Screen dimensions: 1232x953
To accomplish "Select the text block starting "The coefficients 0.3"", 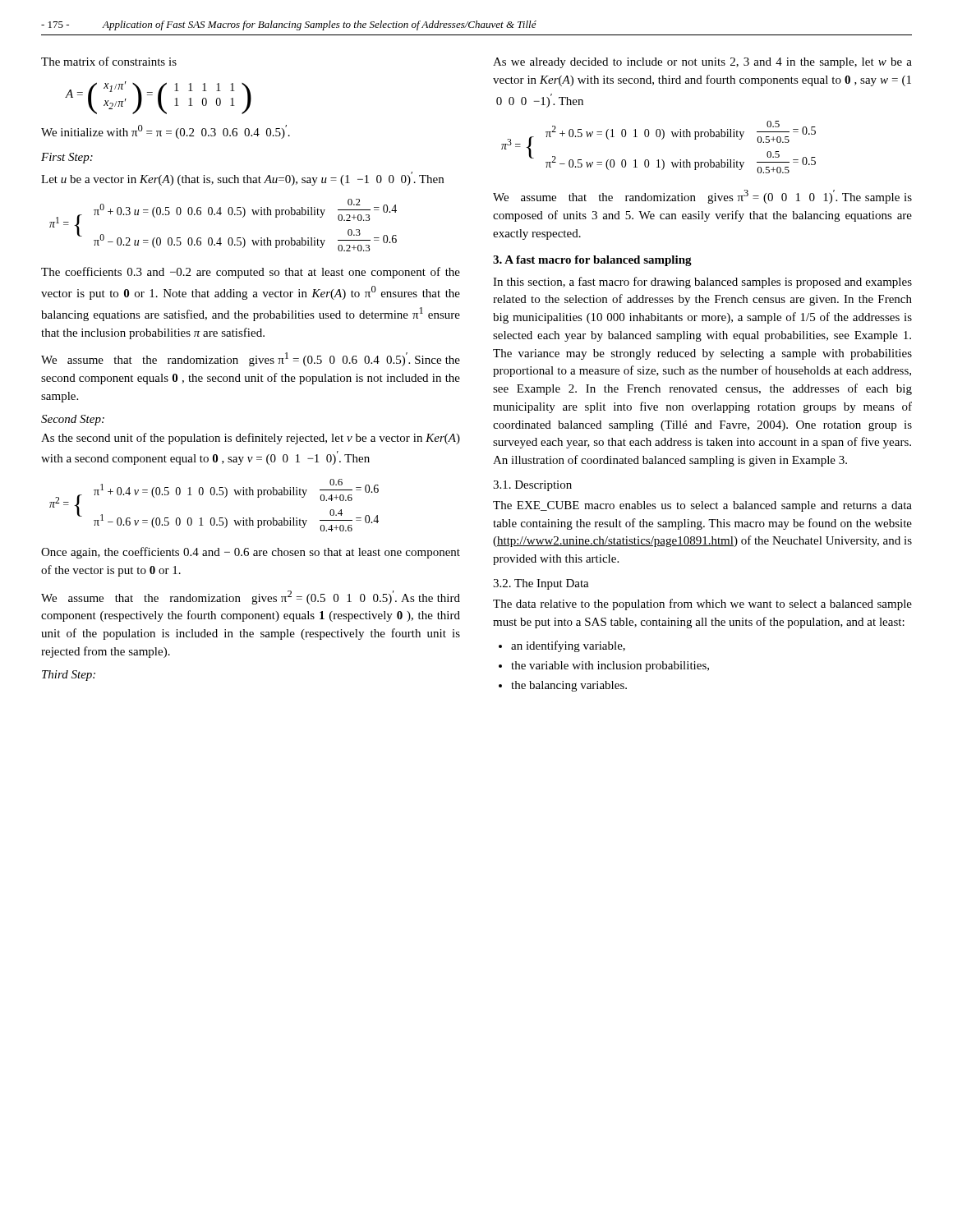I will coord(251,303).
